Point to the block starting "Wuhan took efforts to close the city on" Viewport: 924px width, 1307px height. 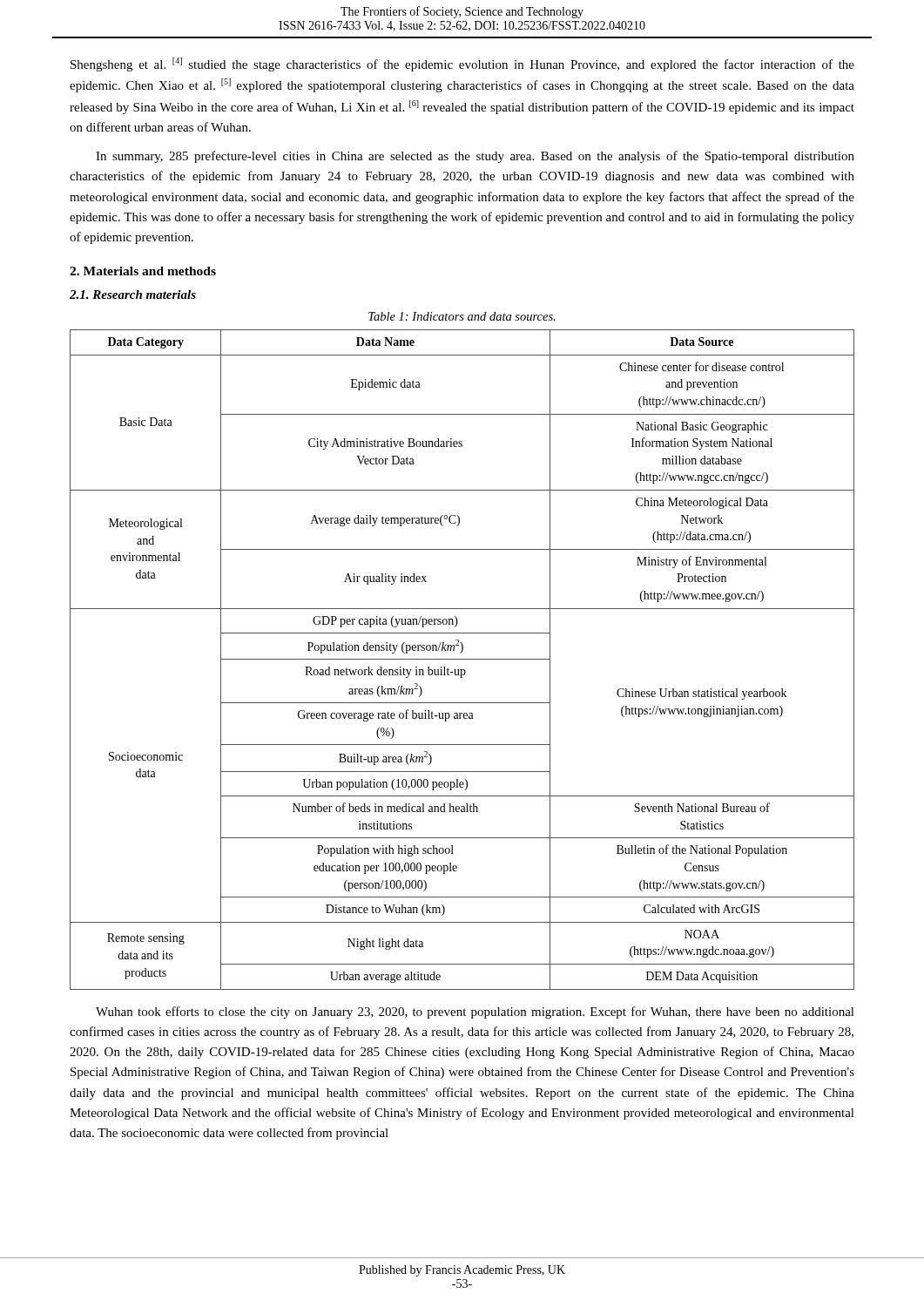(x=462, y=1073)
